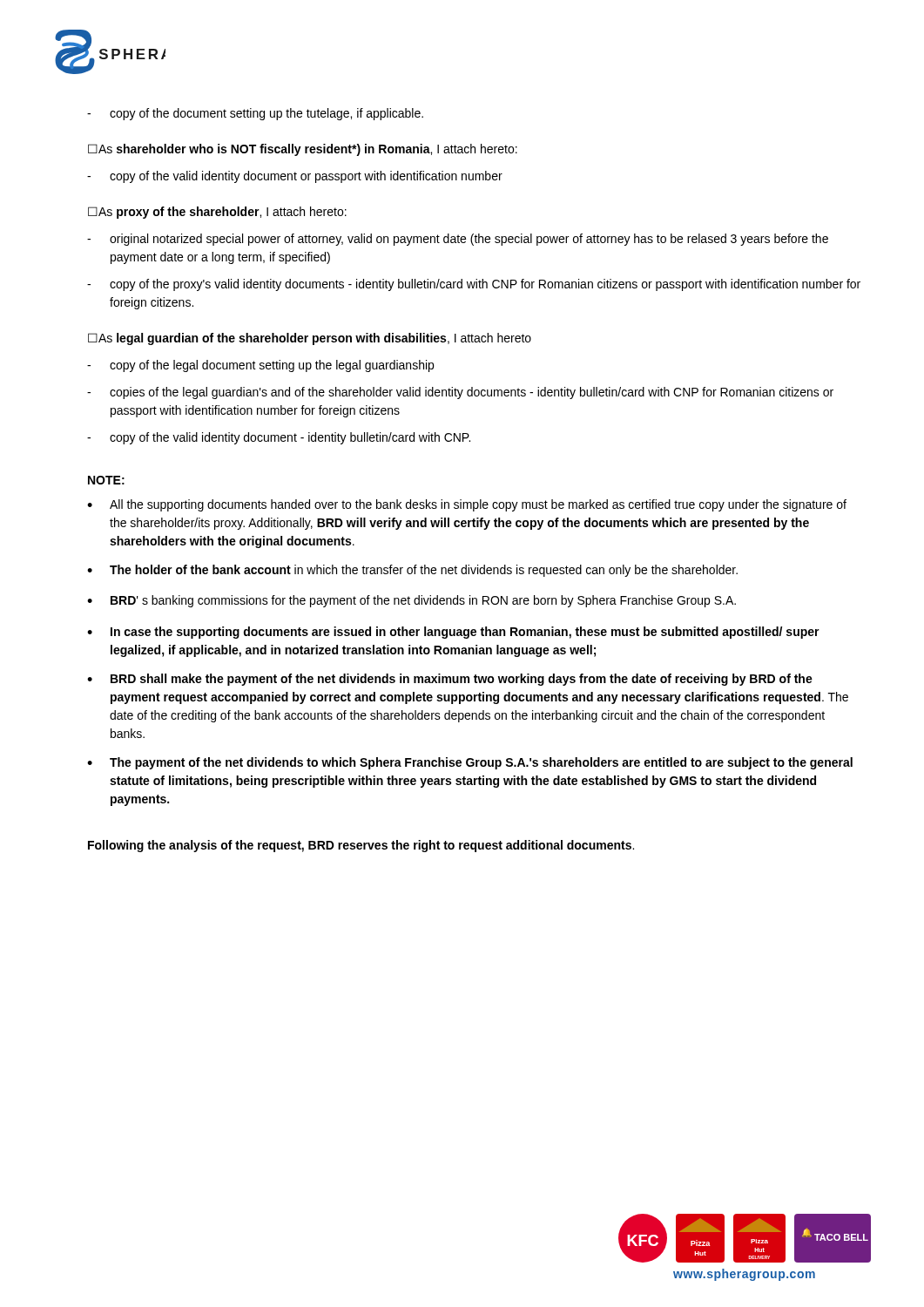Where is the passage that starts "• BRD' s banking commissions for the payment"?
Screen dimensions: 1307x924
[x=412, y=602]
